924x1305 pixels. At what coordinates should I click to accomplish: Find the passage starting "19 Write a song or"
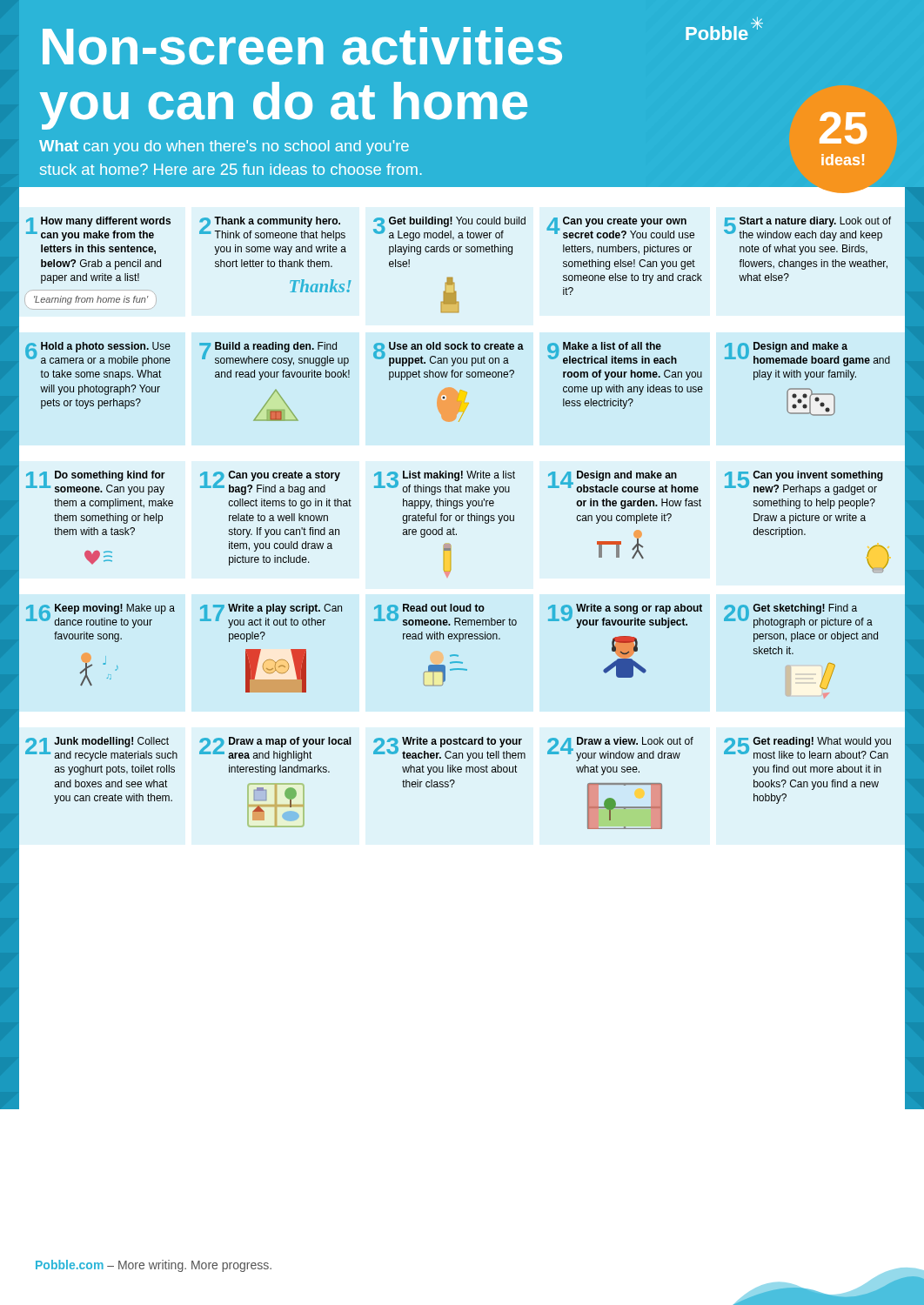pyautogui.click(x=625, y=643)
